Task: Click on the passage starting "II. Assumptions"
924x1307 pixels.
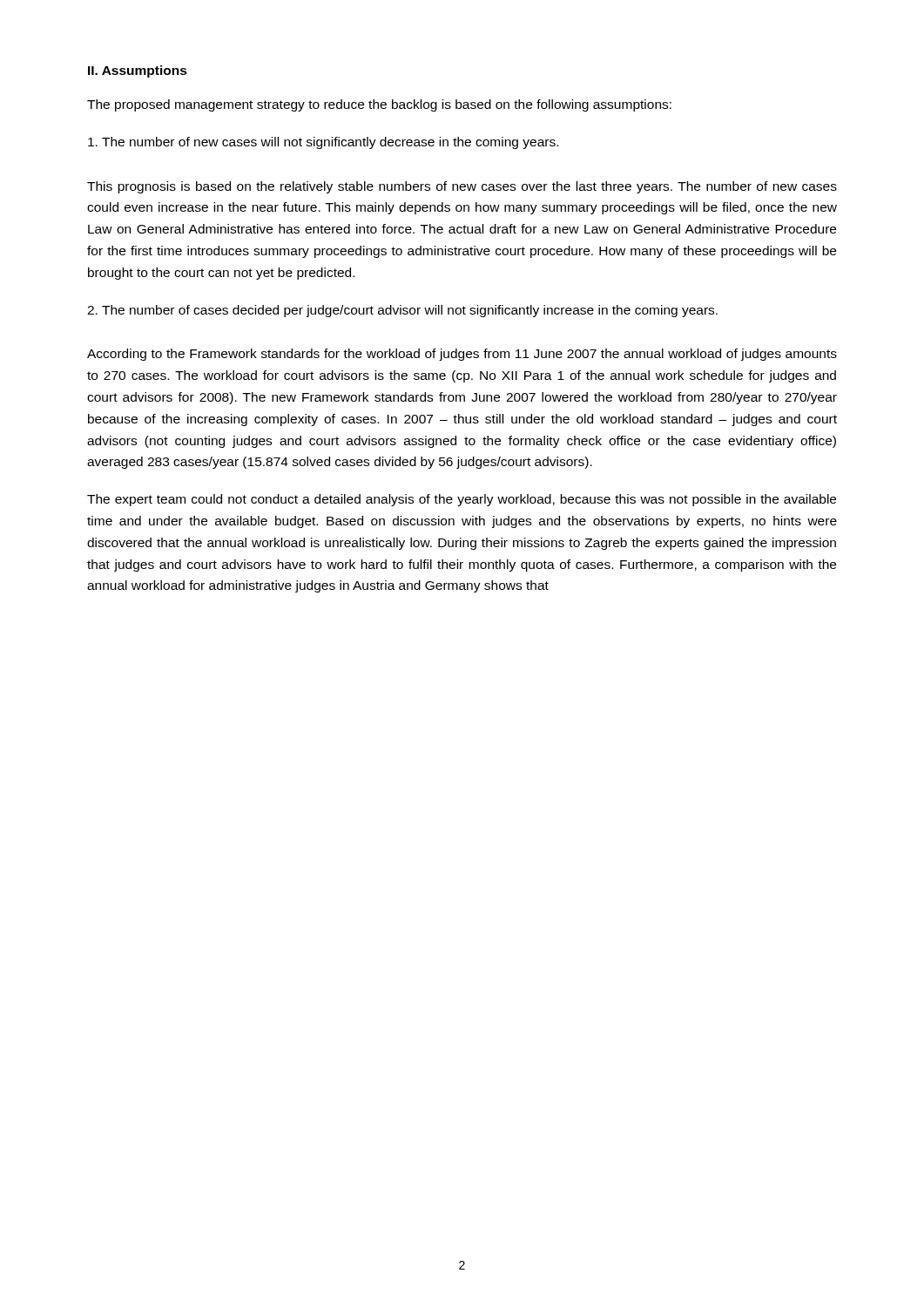Action: [x=137, y=70]
